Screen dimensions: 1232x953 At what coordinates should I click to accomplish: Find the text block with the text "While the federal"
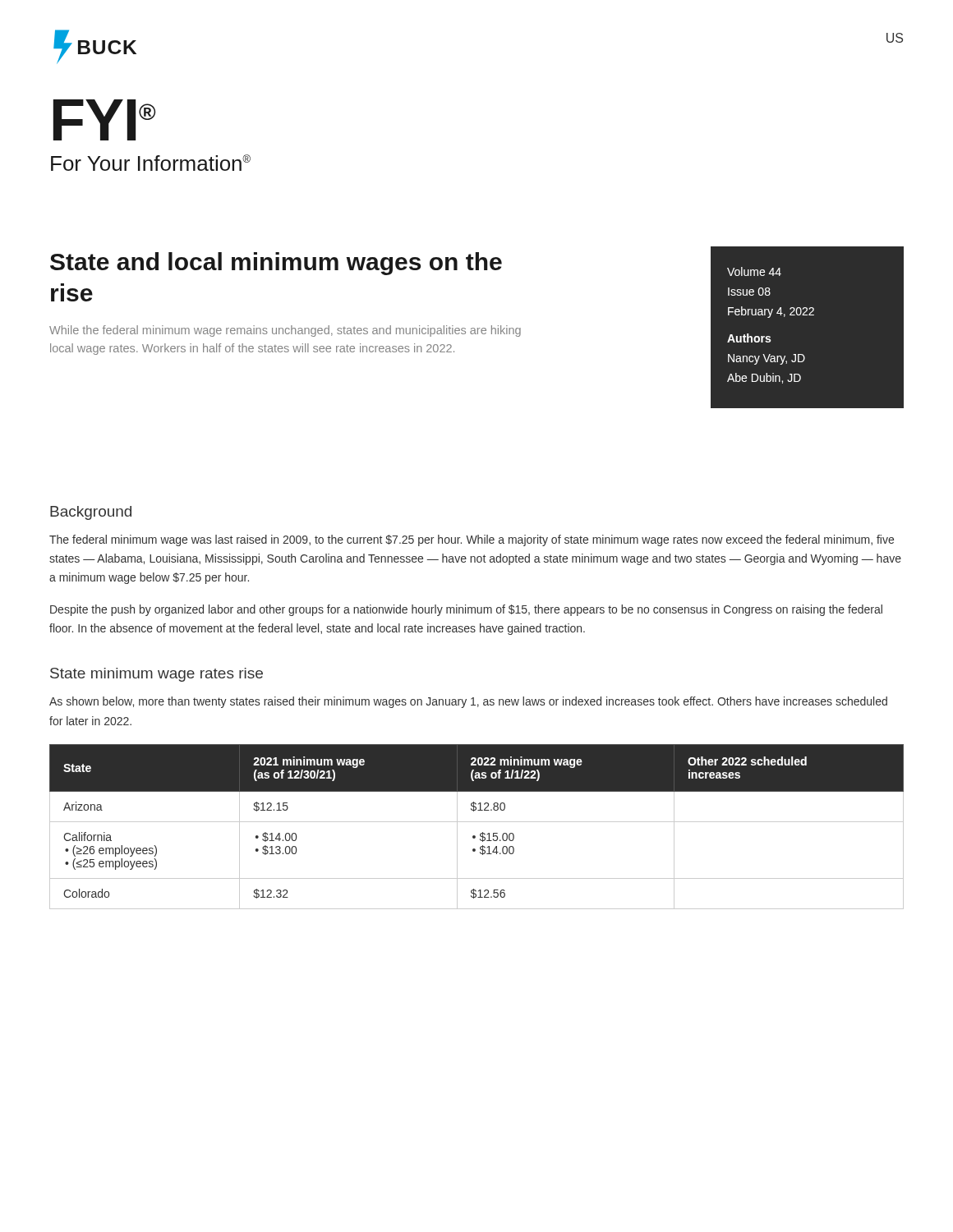coord(296,340)
